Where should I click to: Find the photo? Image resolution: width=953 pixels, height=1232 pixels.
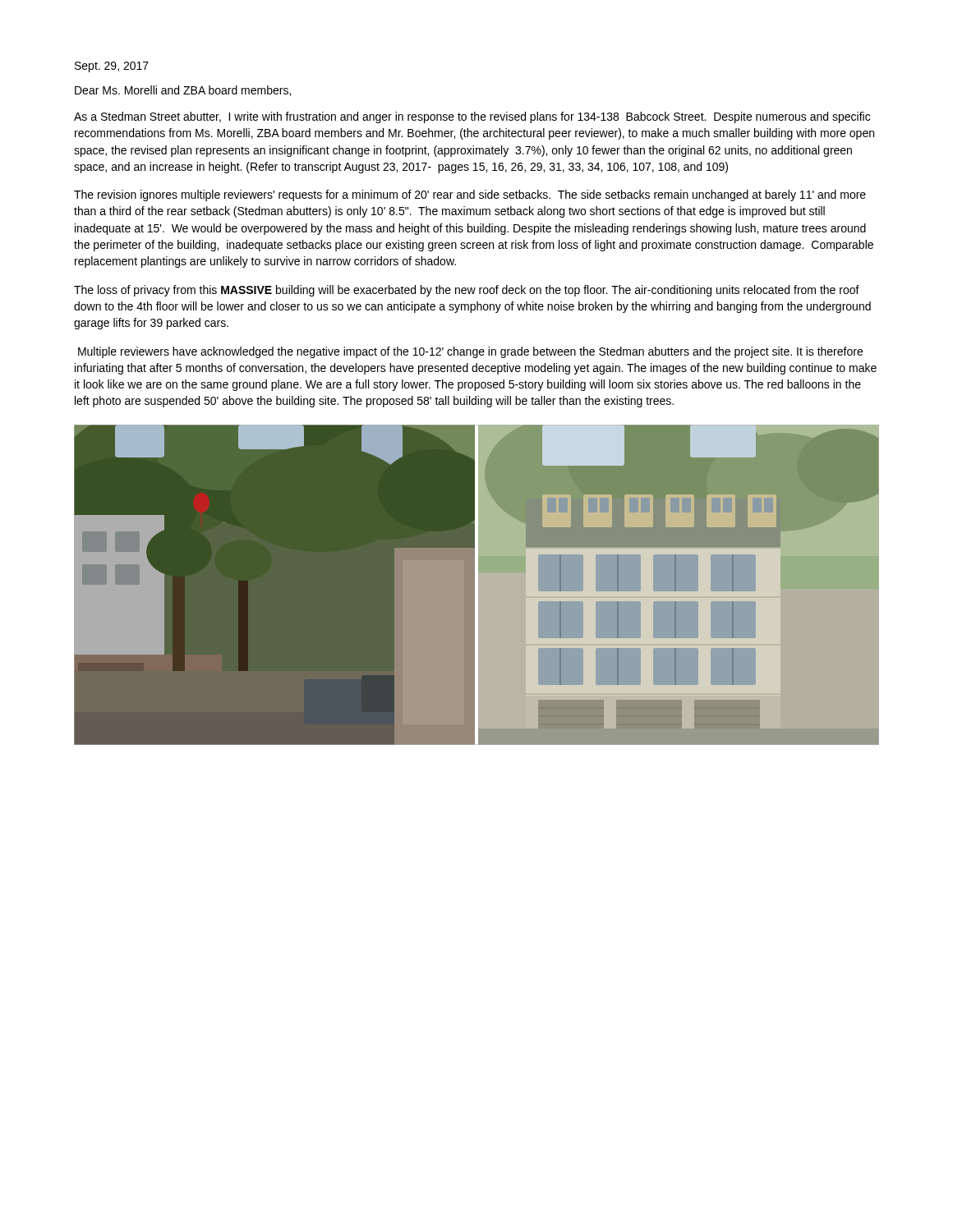pos(476,586)
